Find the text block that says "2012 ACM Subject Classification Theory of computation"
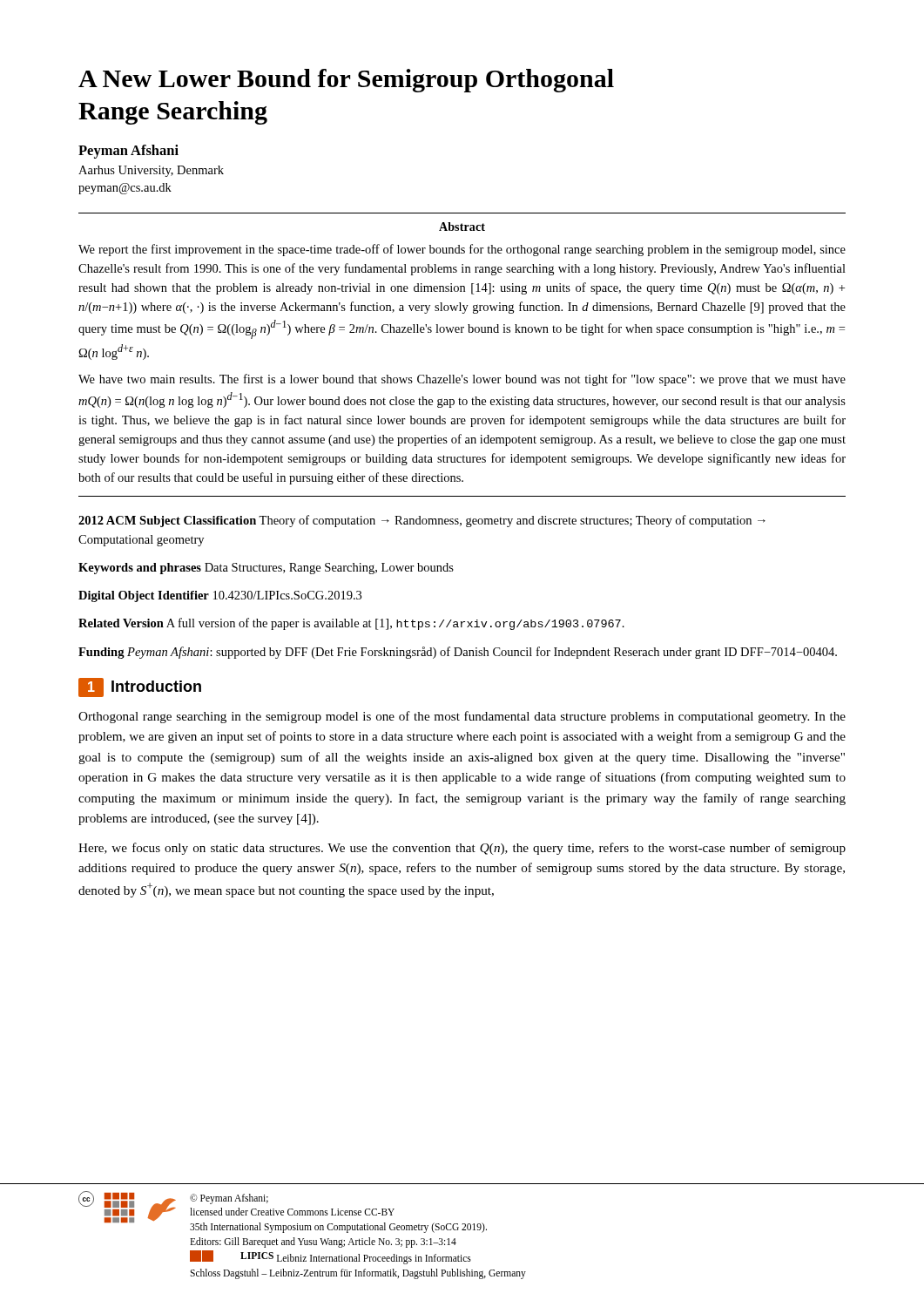Screen dimensions: 1307x924 click(x=462, y=530)
